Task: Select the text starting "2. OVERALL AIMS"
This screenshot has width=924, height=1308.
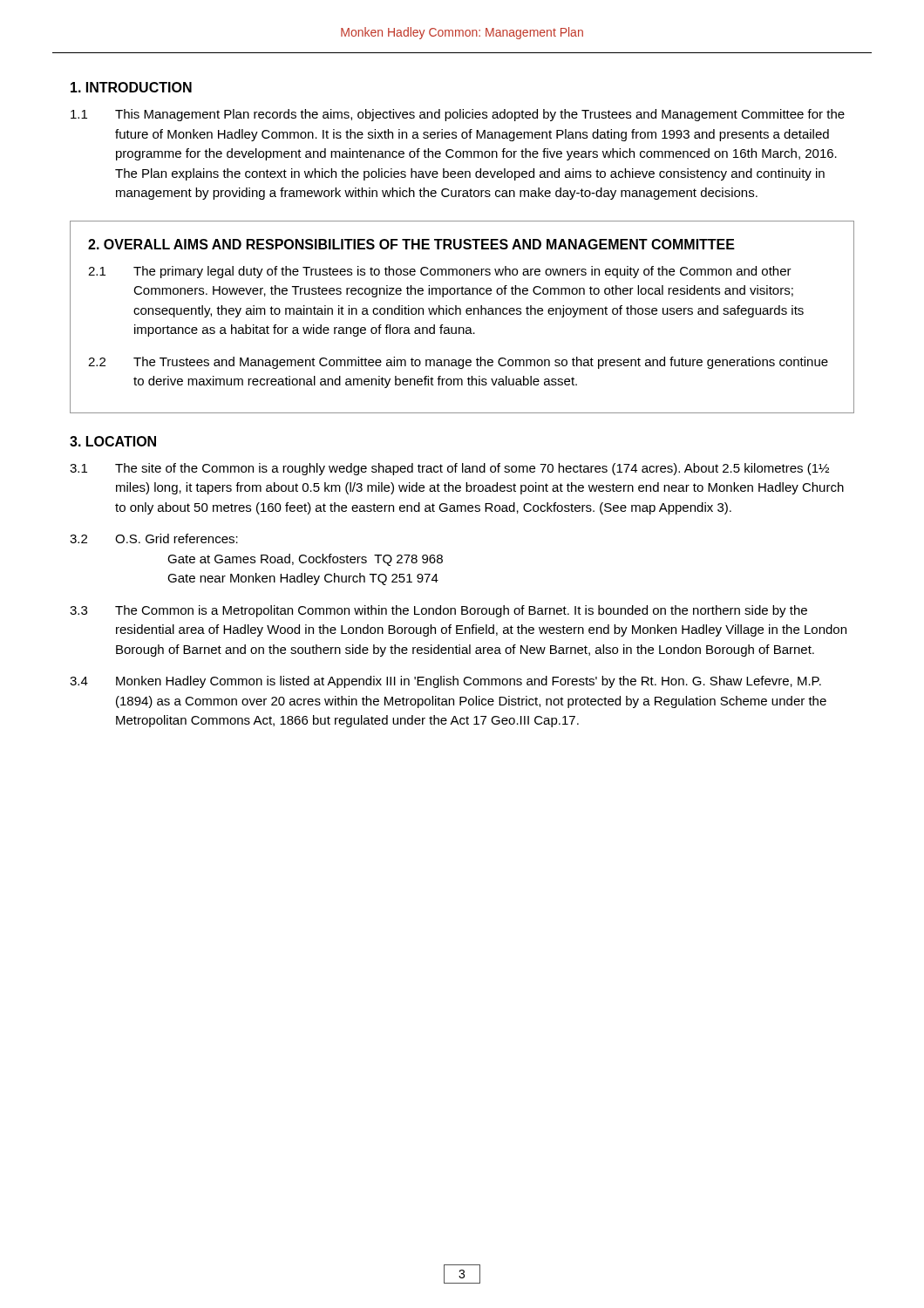Action: click(411, 244)
